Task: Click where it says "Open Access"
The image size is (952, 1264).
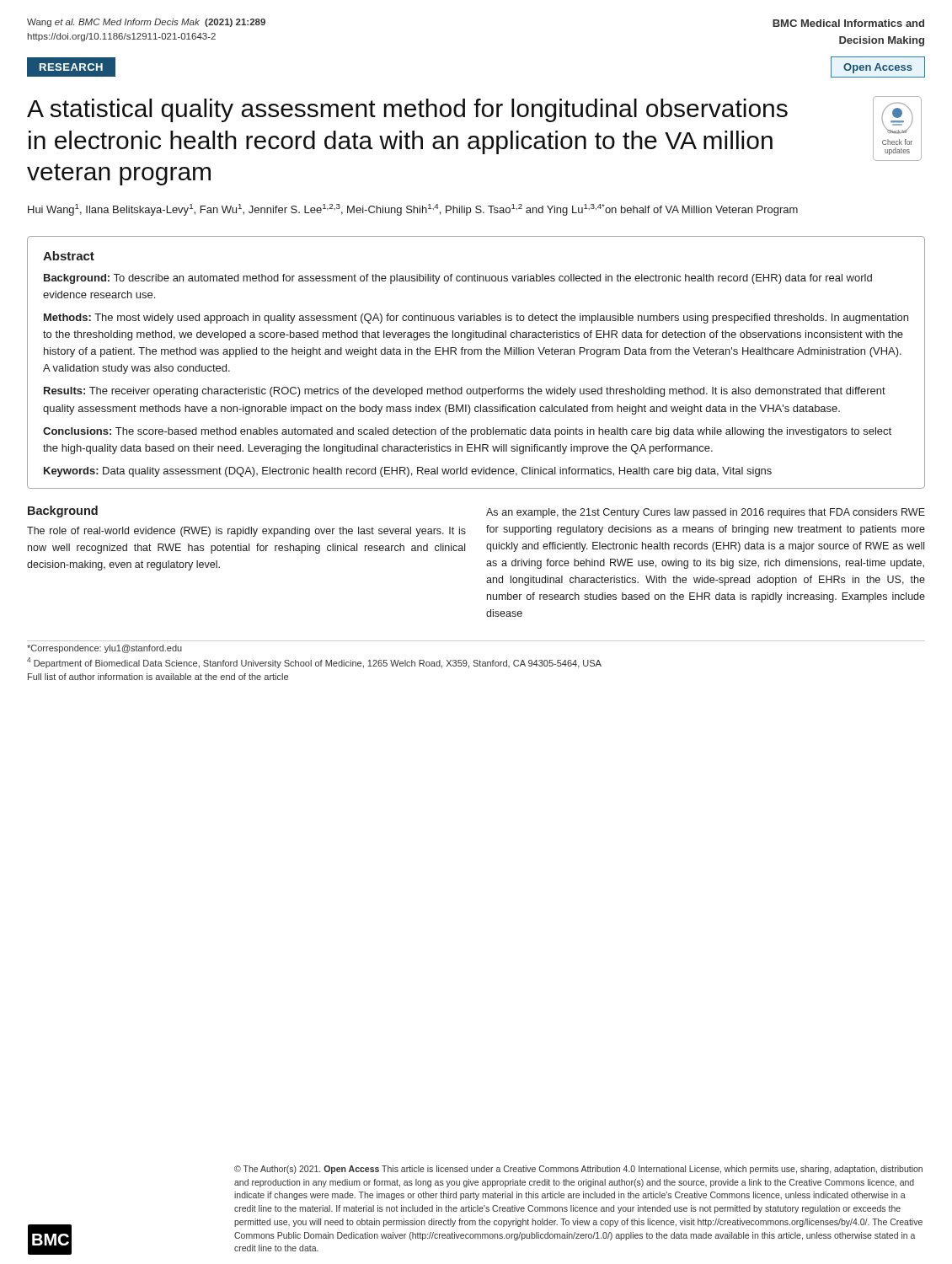Action: pyautogui.click(x=878, y=67)
